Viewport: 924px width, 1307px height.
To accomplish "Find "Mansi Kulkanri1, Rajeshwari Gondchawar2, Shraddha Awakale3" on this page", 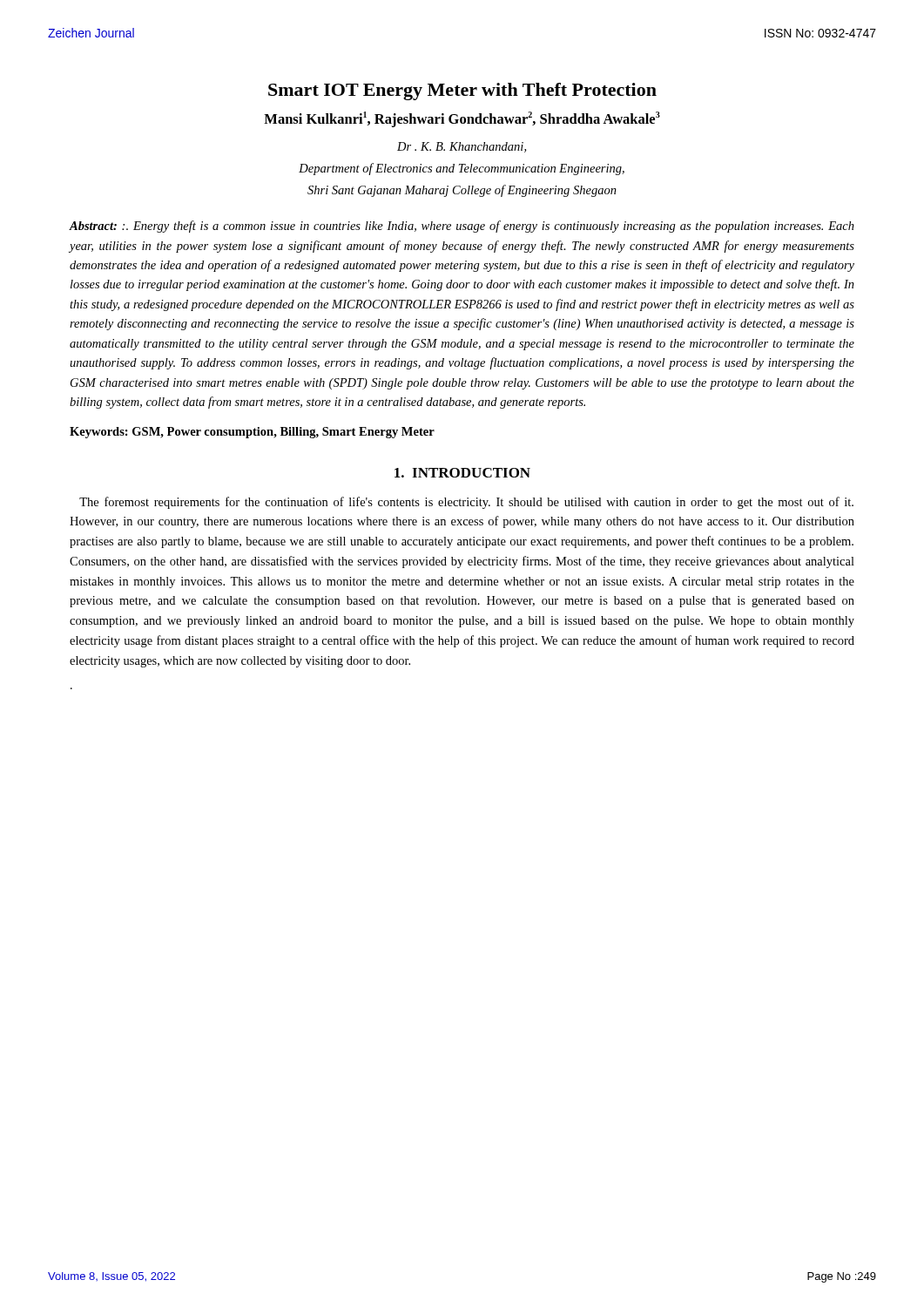I will click(x=462, y=118).
